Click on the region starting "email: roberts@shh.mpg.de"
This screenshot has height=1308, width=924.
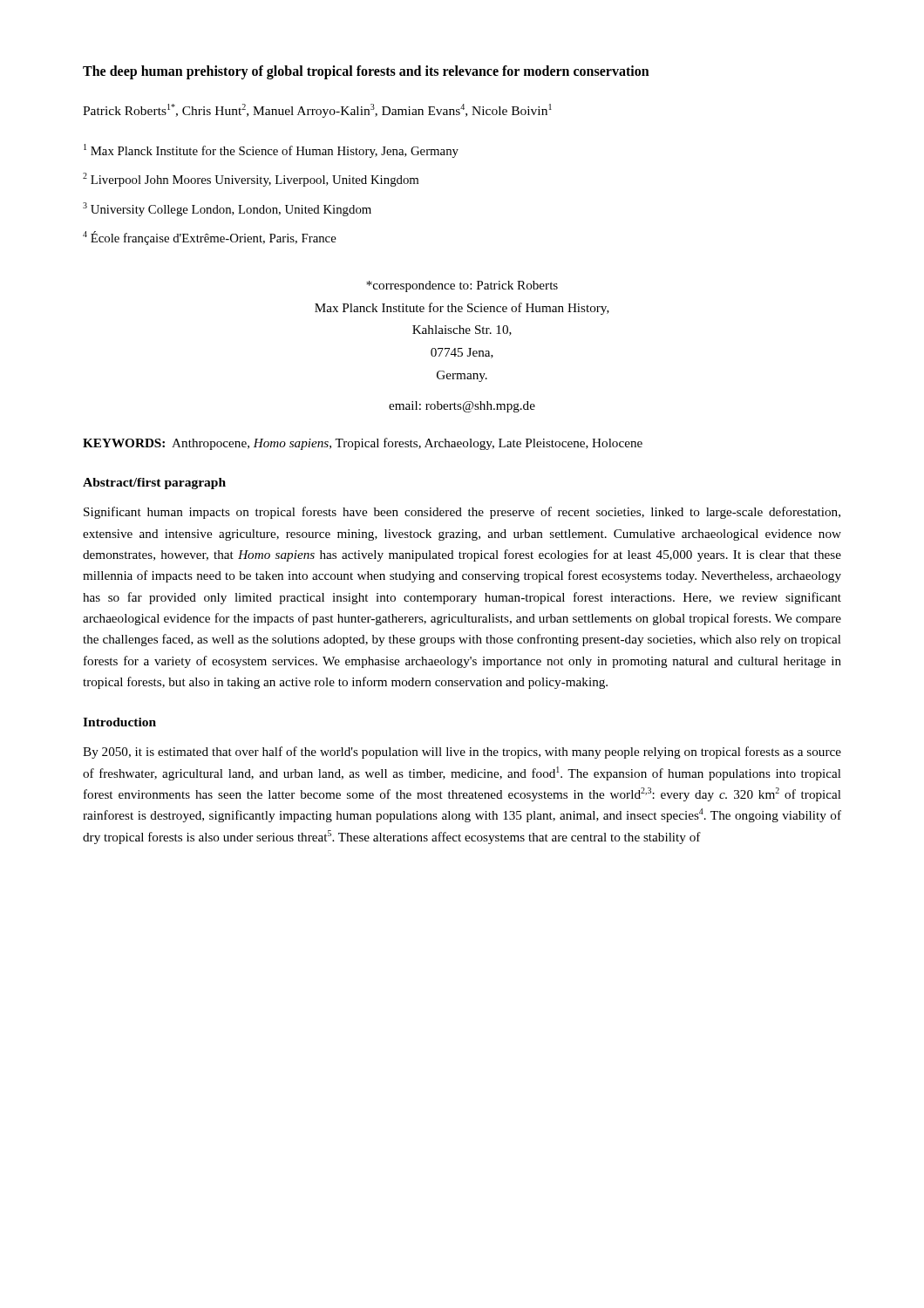[462, 405]
